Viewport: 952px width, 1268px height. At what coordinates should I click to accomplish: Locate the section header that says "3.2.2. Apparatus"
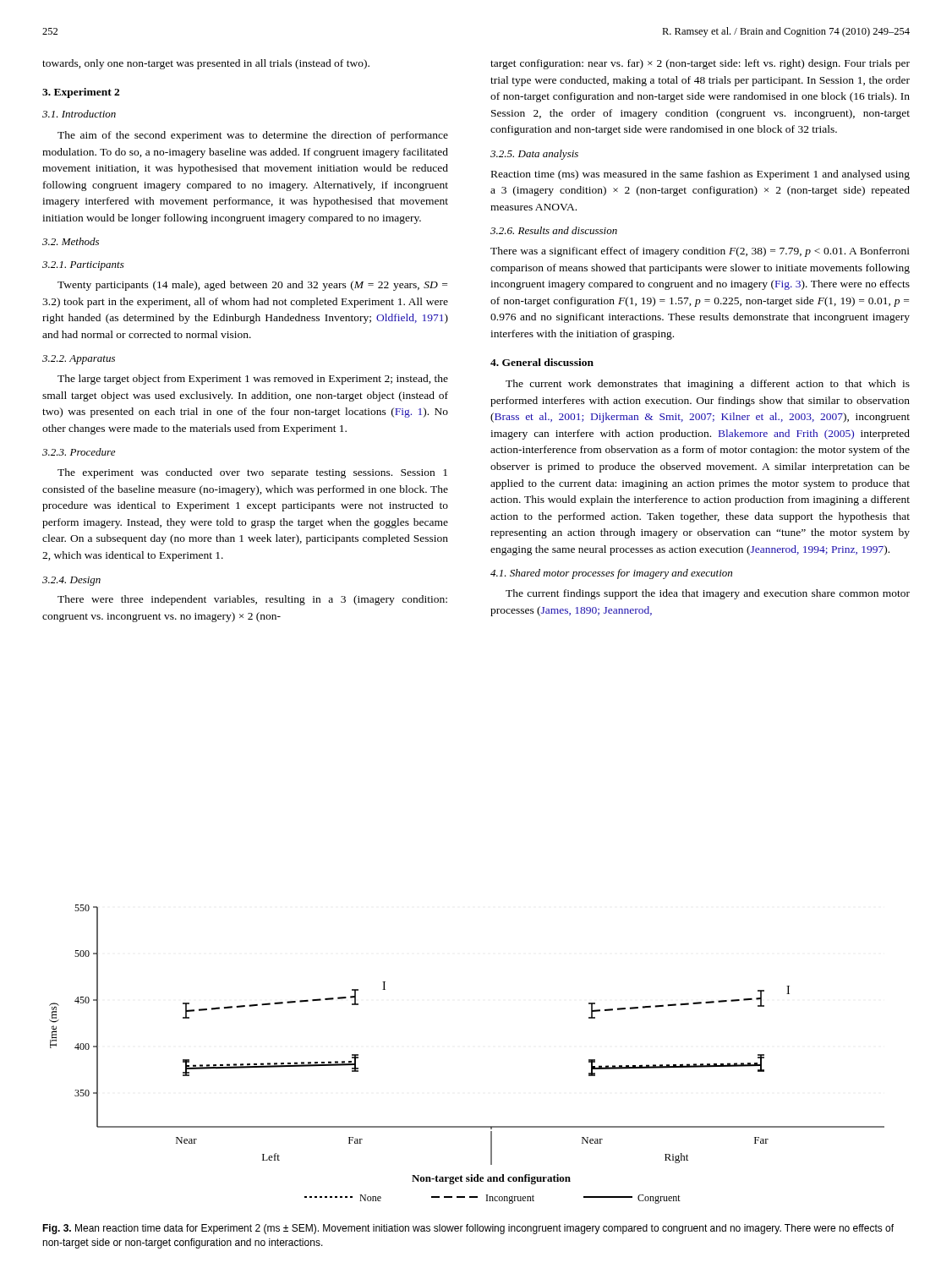[x=79, y=358]
